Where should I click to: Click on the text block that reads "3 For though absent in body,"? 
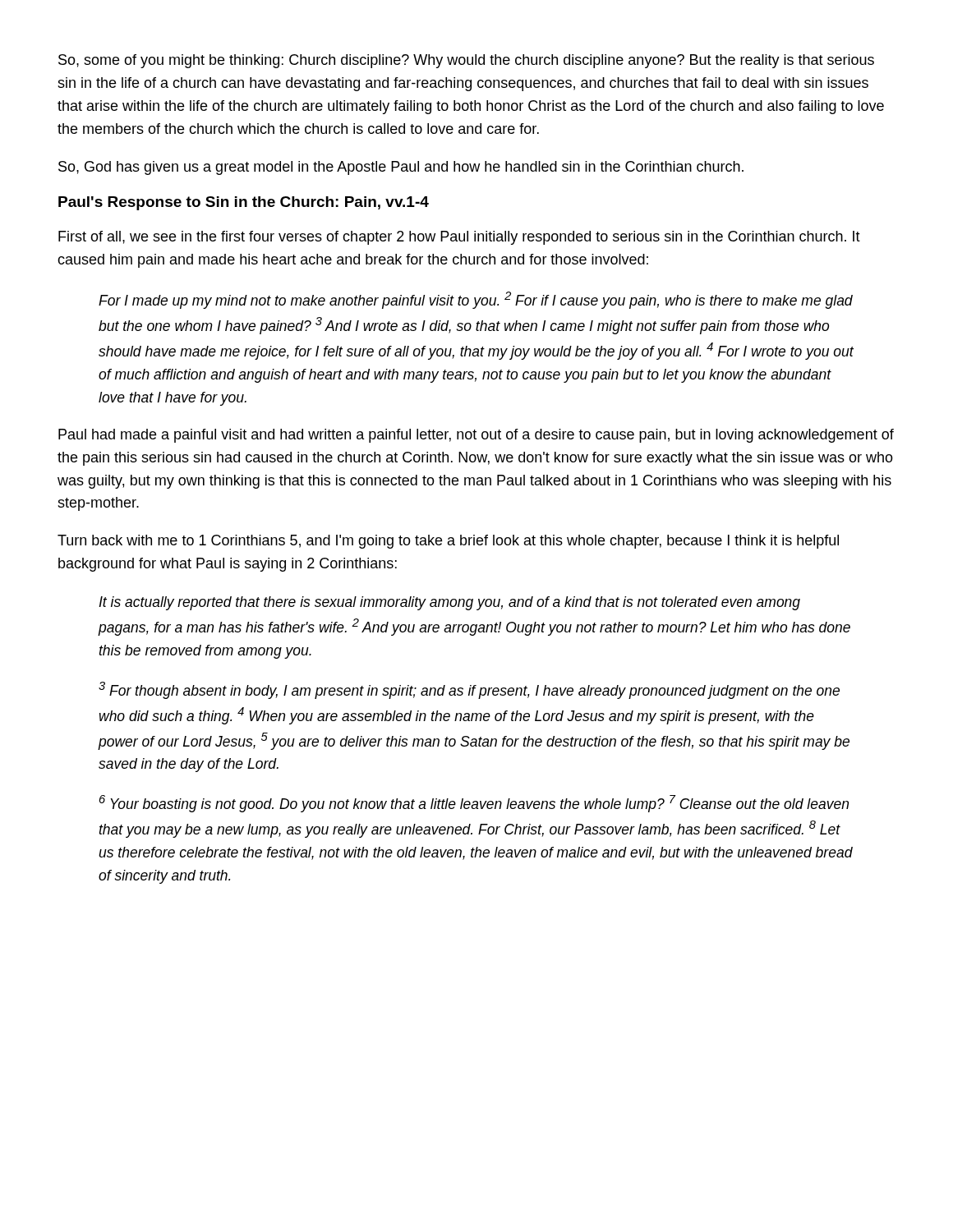(x=474, y=726)
